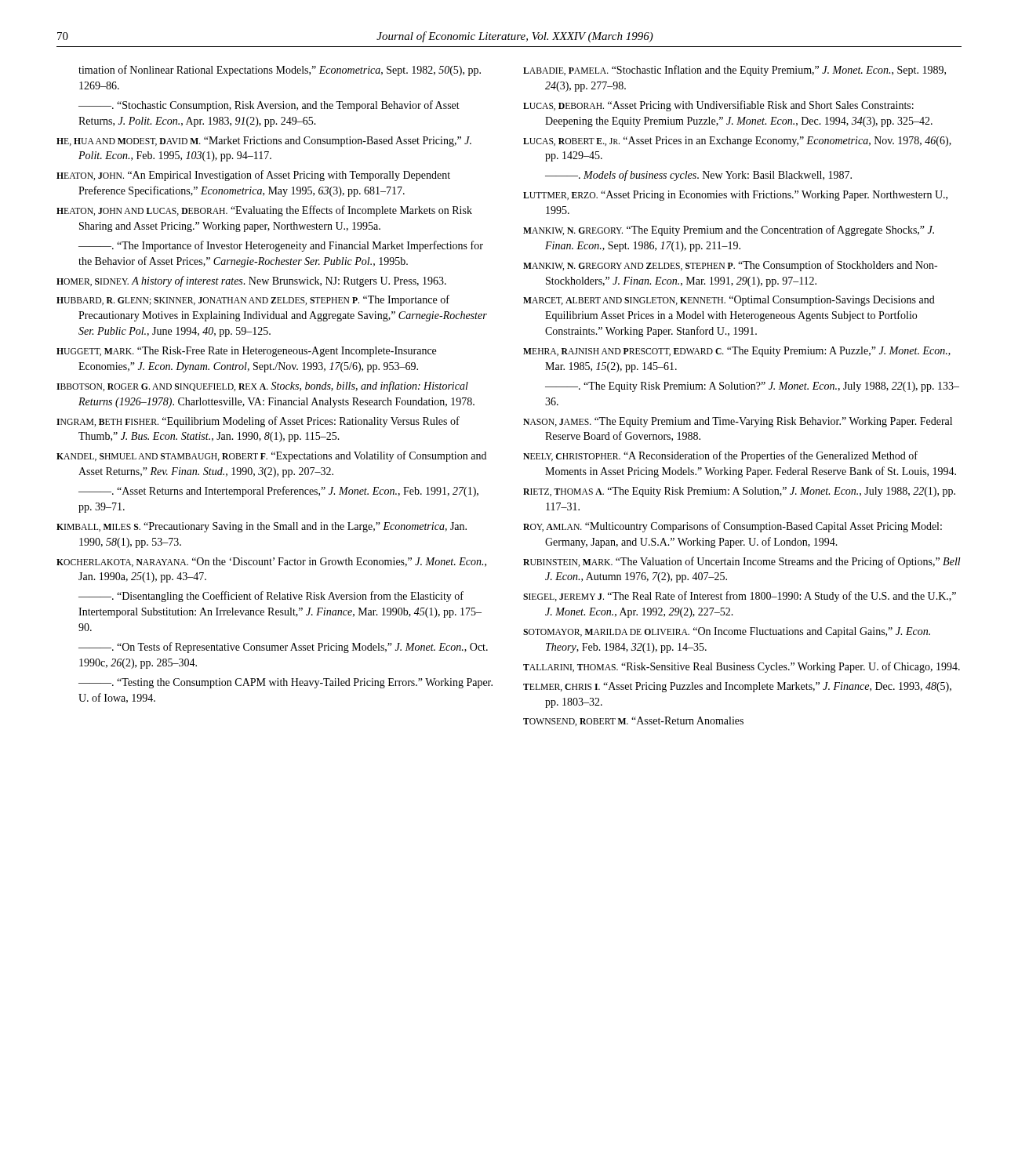Locate the list item that reads "MARCET, ALBERT AND SINGLETON, KENNETH. “Optimal Consumption-Savings Decisions"
This screenshot has height=1176, width=1018.
click(729, 316)
